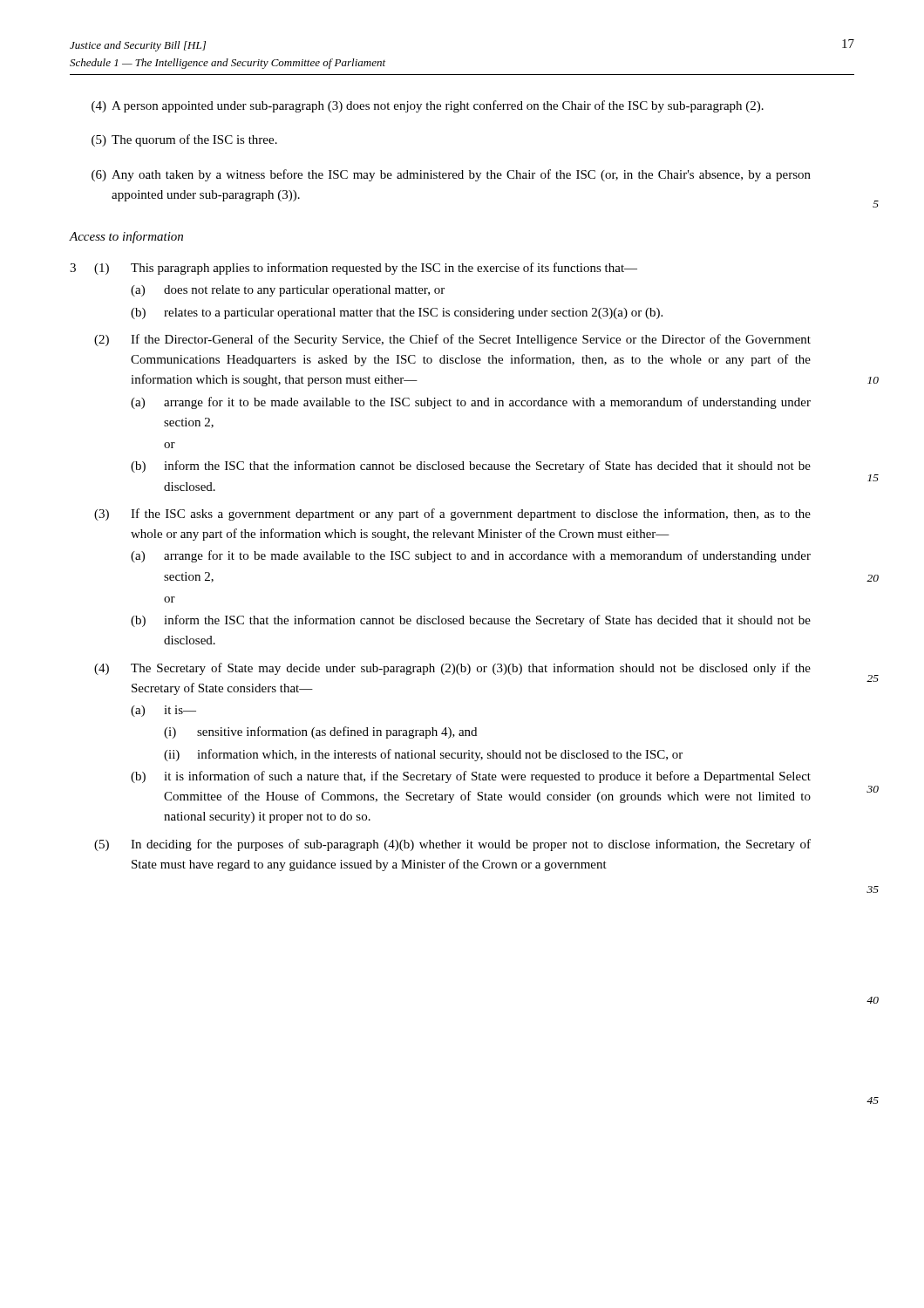Image resolution: width=924 pixels, height=1308 pixels.
Task: Find the passage starting "(4)A person appointed under sub-paragraph (3) does not"
Action: [440, 106]
